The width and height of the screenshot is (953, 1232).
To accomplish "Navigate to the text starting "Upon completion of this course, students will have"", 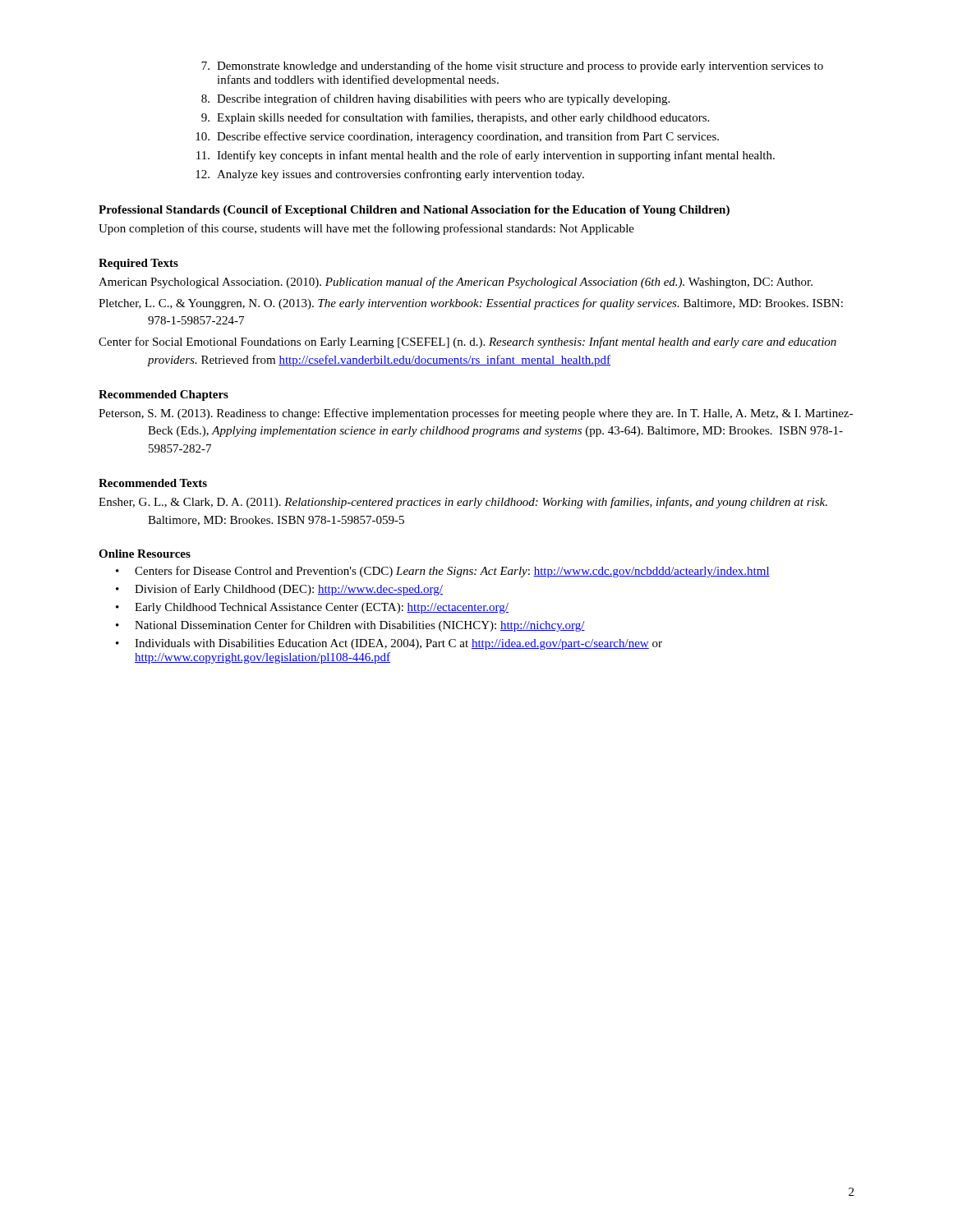I will pos(366,228).
